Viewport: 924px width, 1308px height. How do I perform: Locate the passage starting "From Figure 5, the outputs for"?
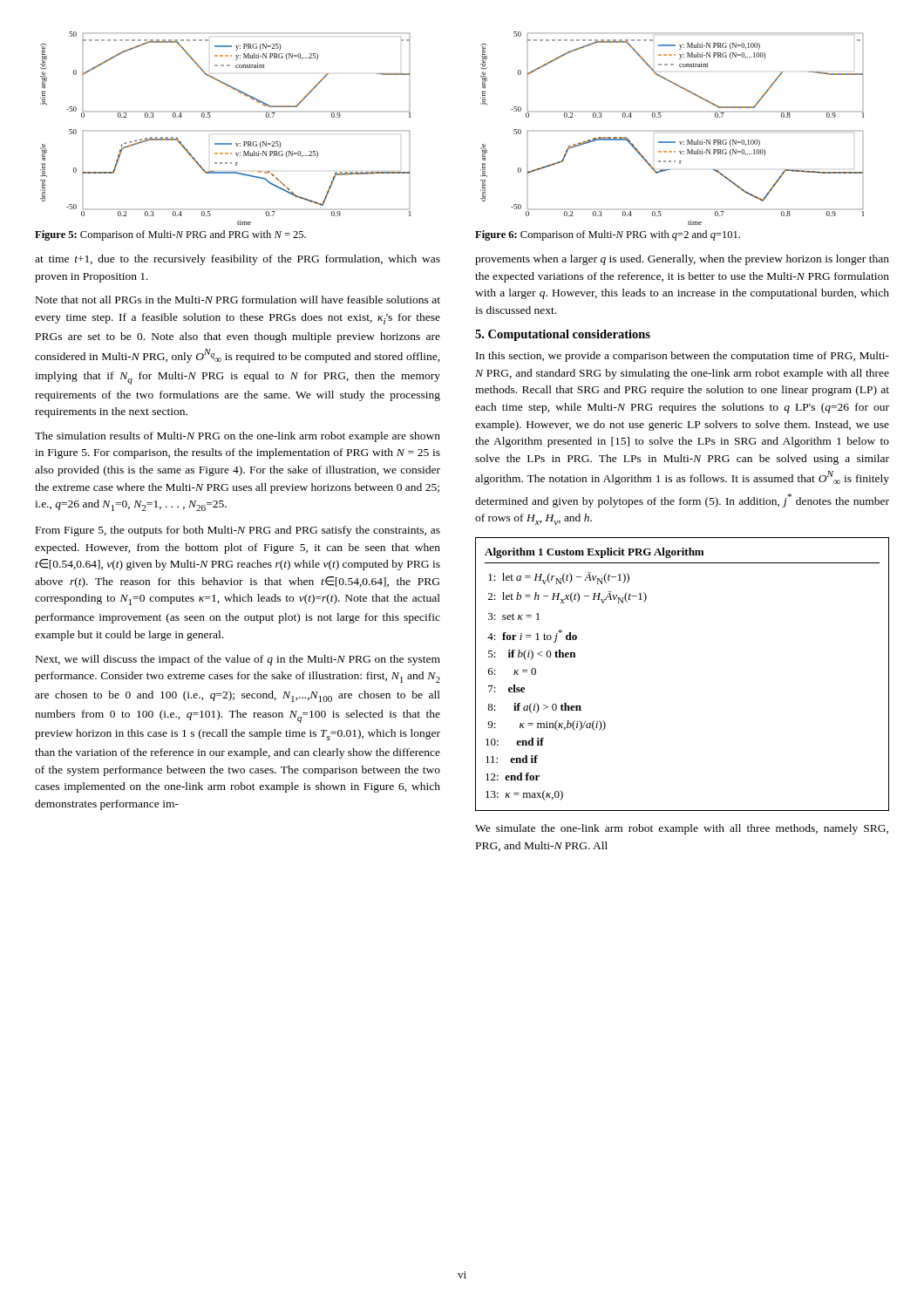click(238, 582)
